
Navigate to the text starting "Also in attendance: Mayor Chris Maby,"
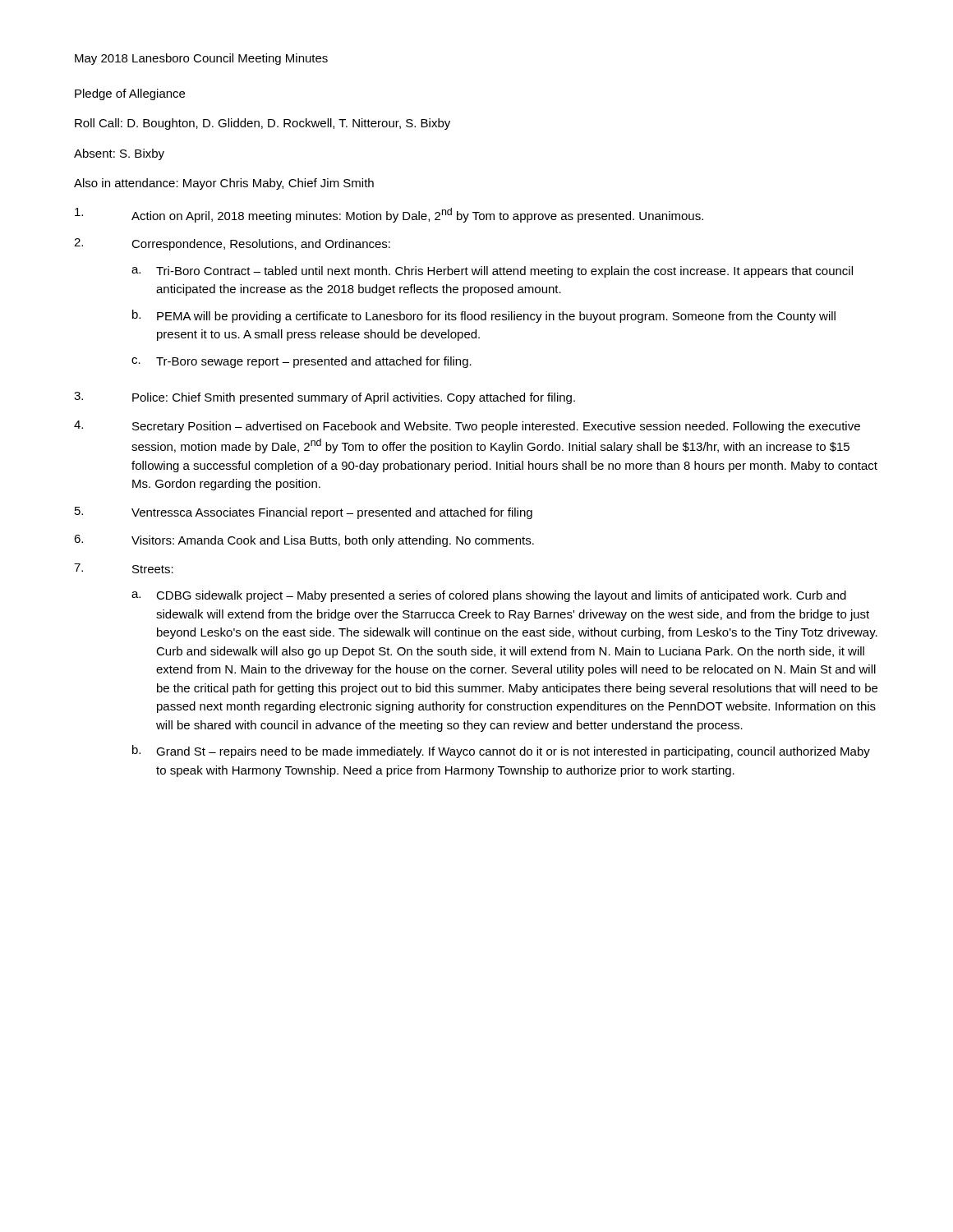click(x=224, y=184)
